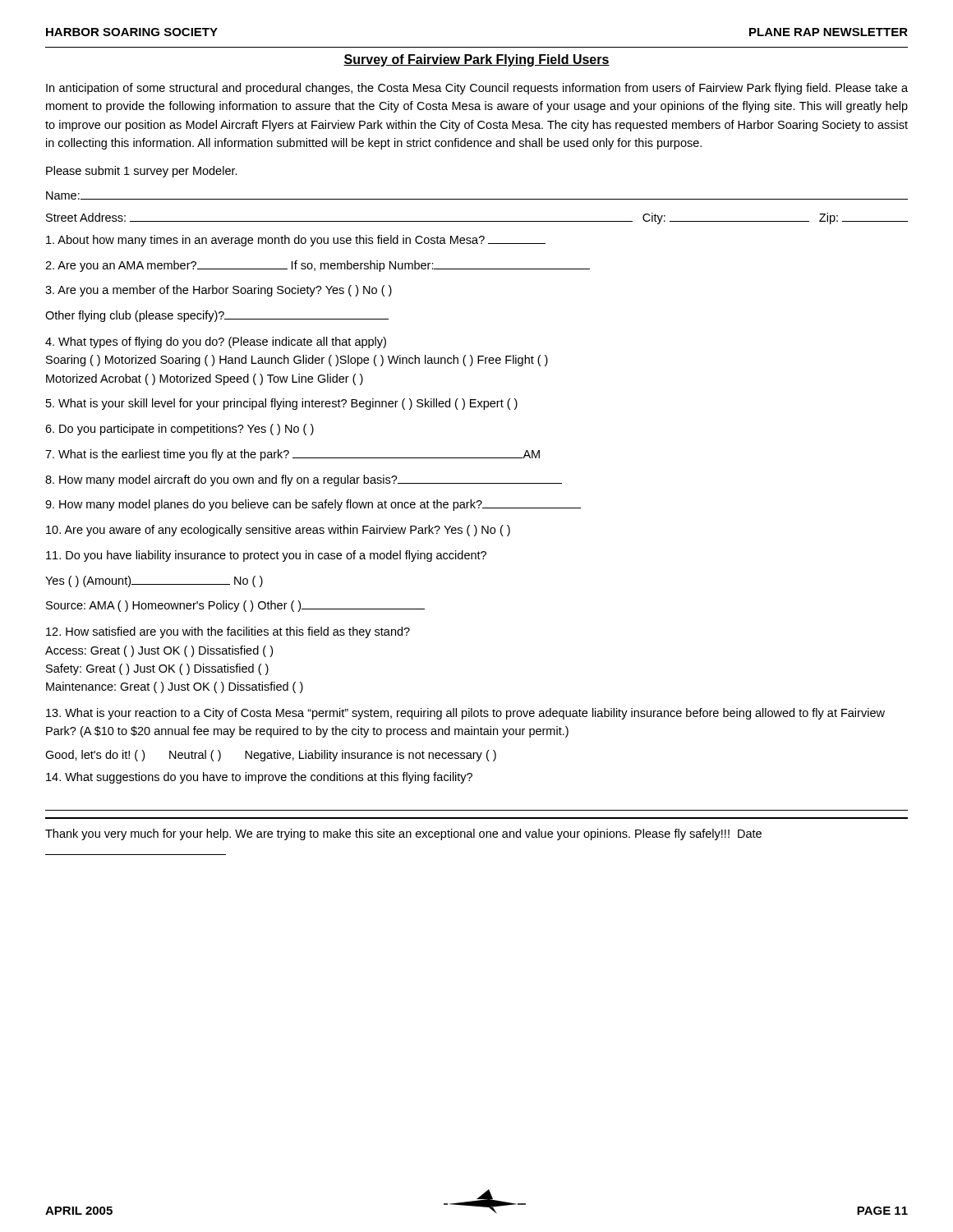Find the list item that says "Source: AMA ( ) Homeowner's"
This screenshot has height=1232, width=953.
(x=235, y=605)
